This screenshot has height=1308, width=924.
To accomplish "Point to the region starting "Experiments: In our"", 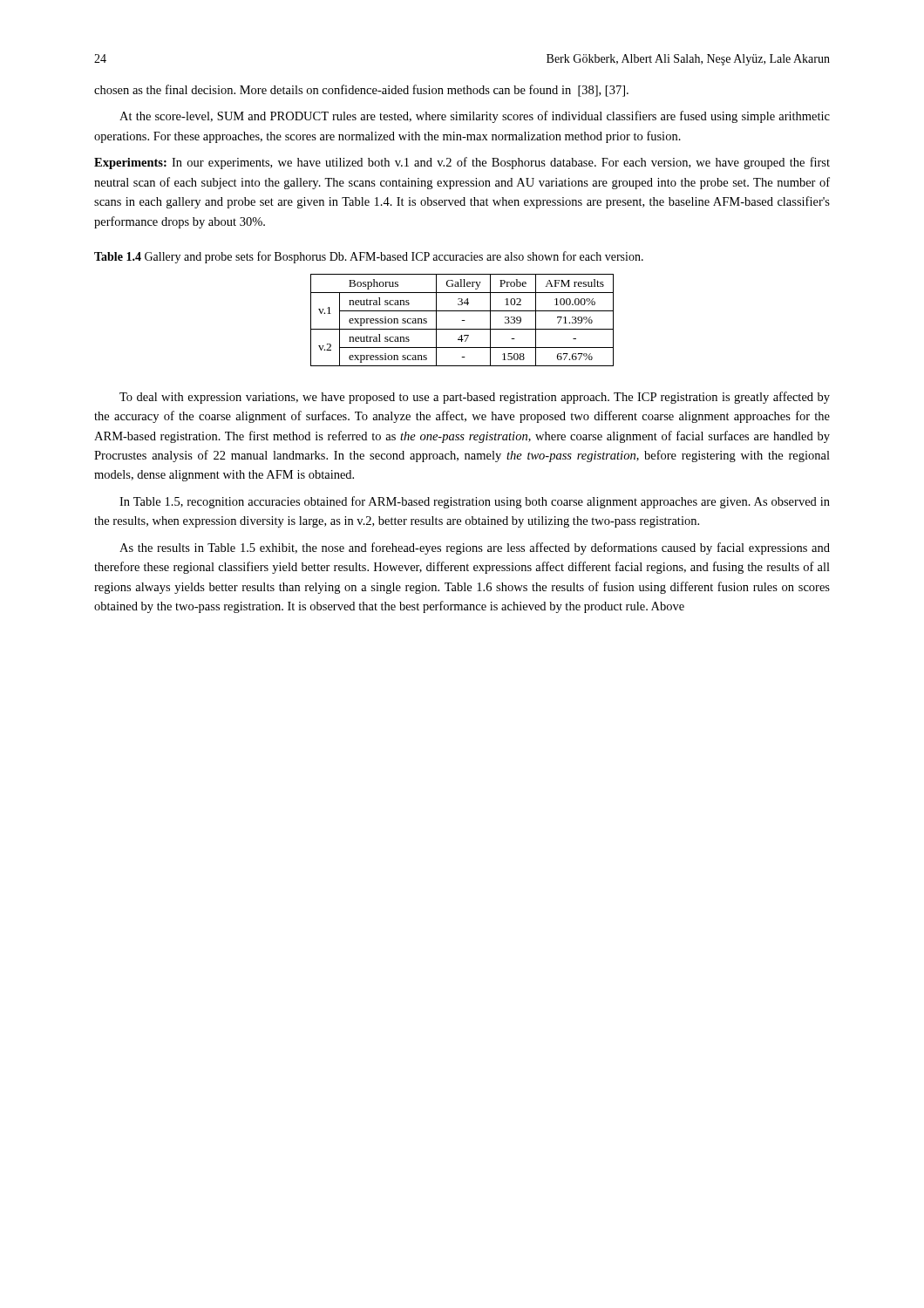I will pyautogui.click(x=462, y=192).
